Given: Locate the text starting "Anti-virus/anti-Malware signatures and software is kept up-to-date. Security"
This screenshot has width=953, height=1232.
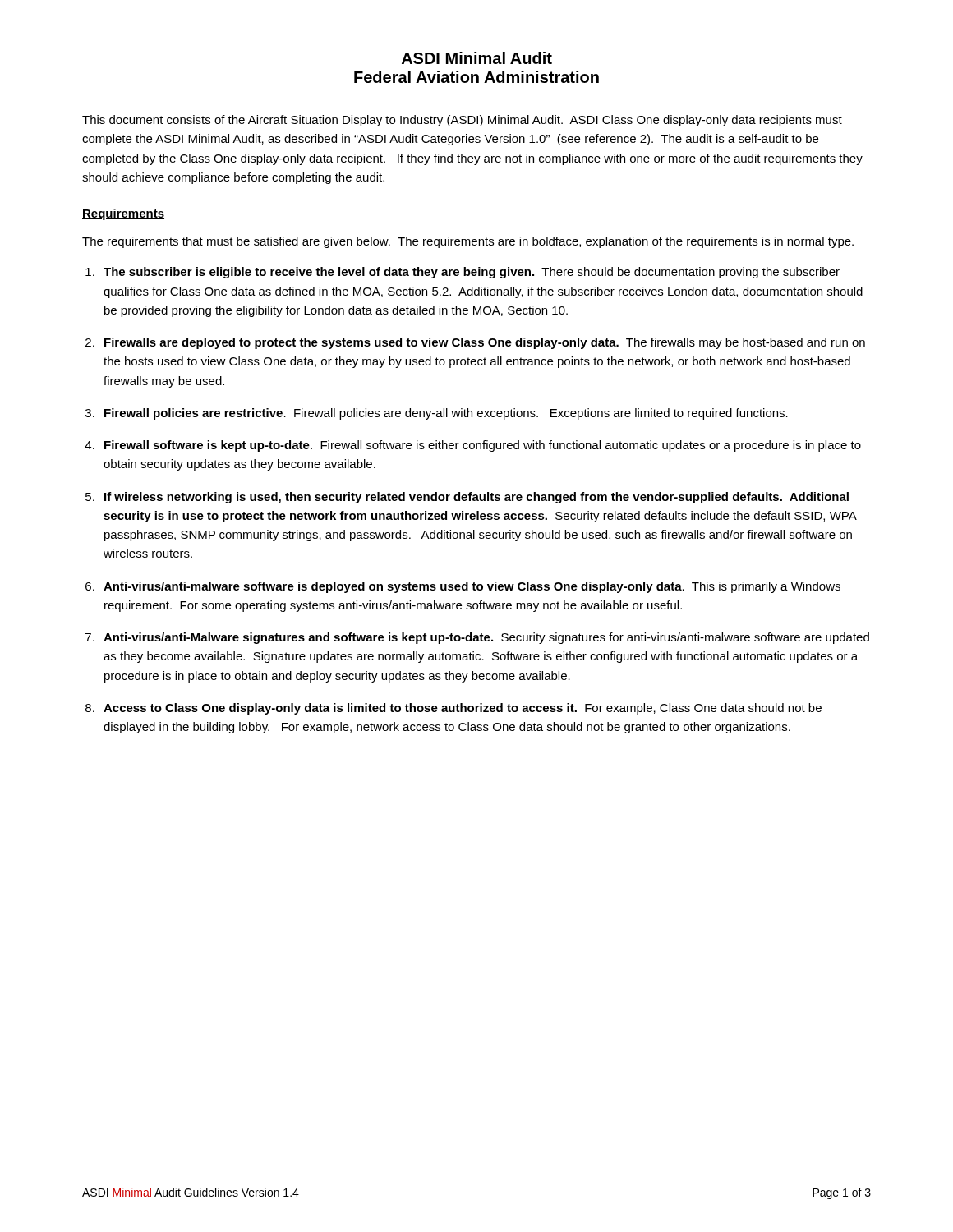Looking at the screenshot, I should pos(487,656).
